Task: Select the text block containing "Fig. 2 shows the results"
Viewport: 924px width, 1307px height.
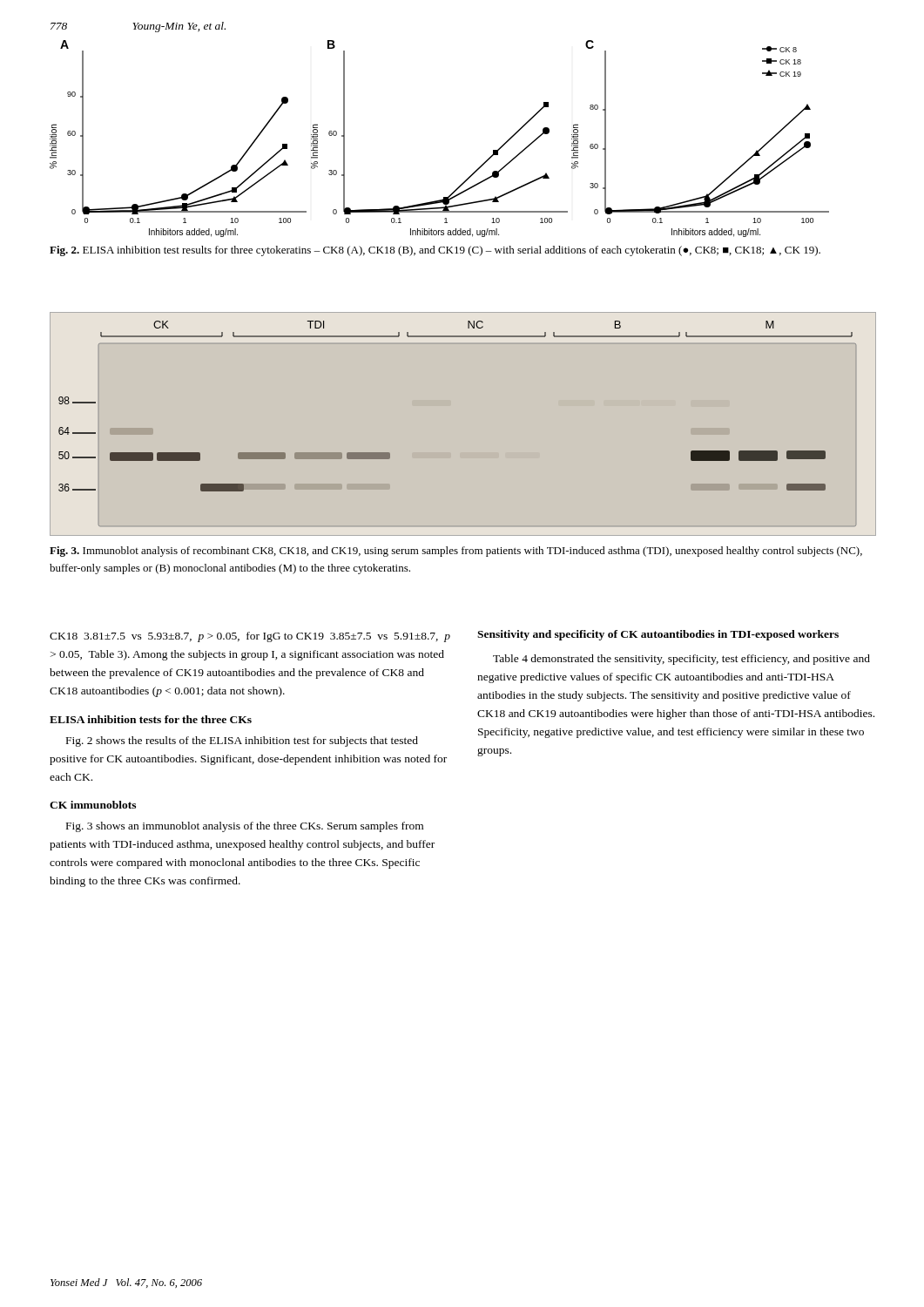Action: [x=248, y=758]
